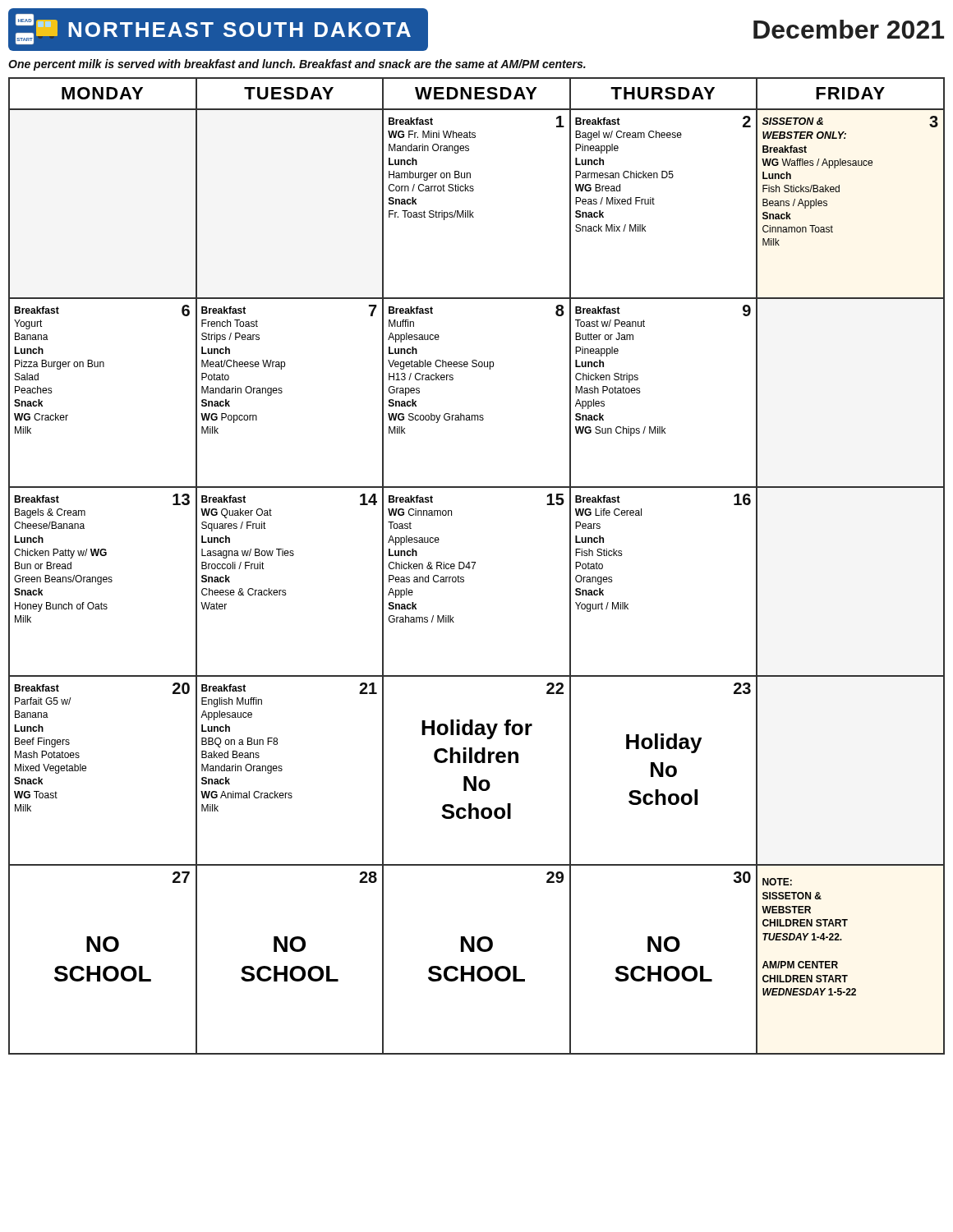
Task: Locate the table with the text "WEDNESDAY"
Action: click(x=476, y=566)
